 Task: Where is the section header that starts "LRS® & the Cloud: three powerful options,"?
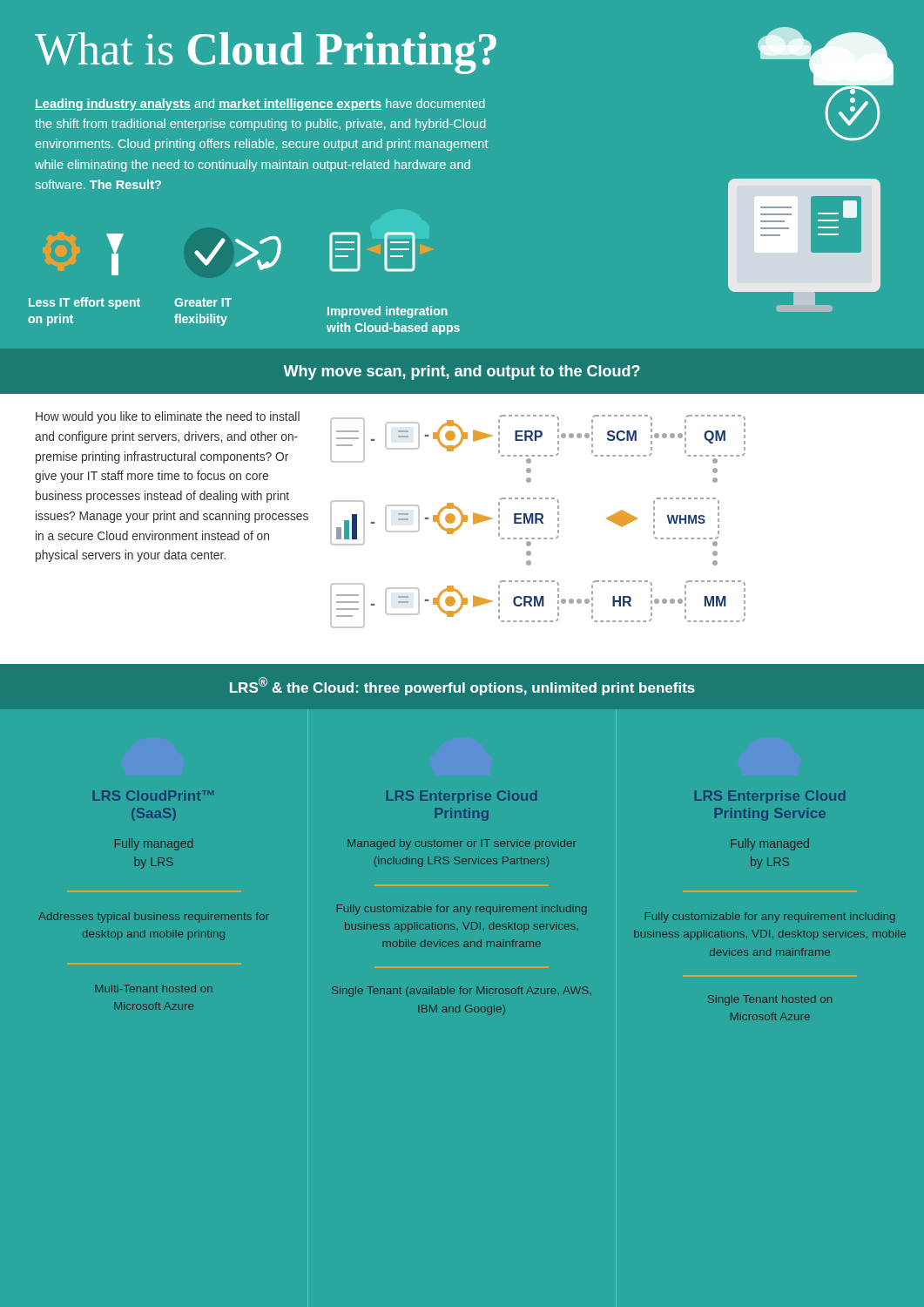[462, 687]
